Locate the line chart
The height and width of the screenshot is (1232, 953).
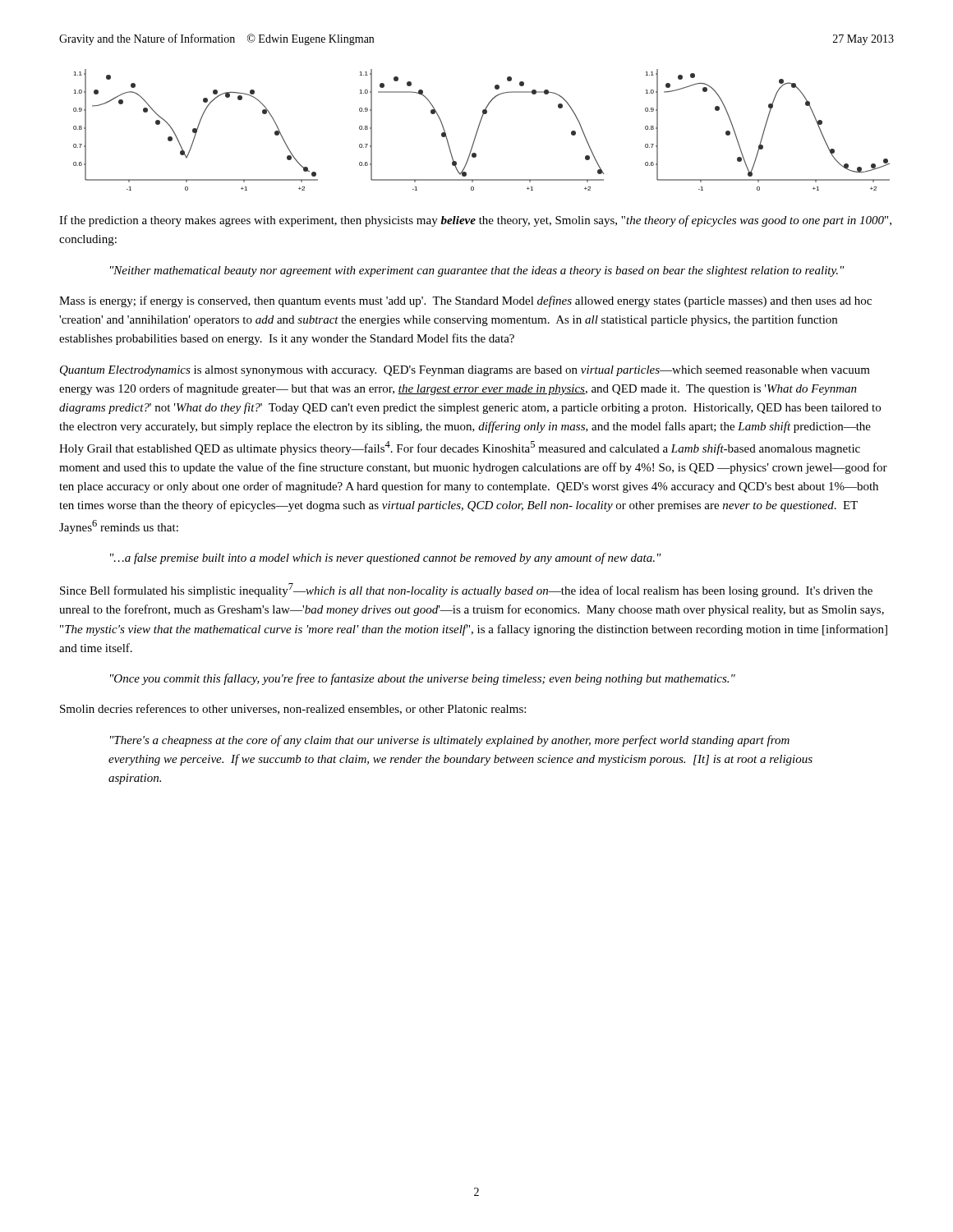pyautogui.click(x=476, y=128)
